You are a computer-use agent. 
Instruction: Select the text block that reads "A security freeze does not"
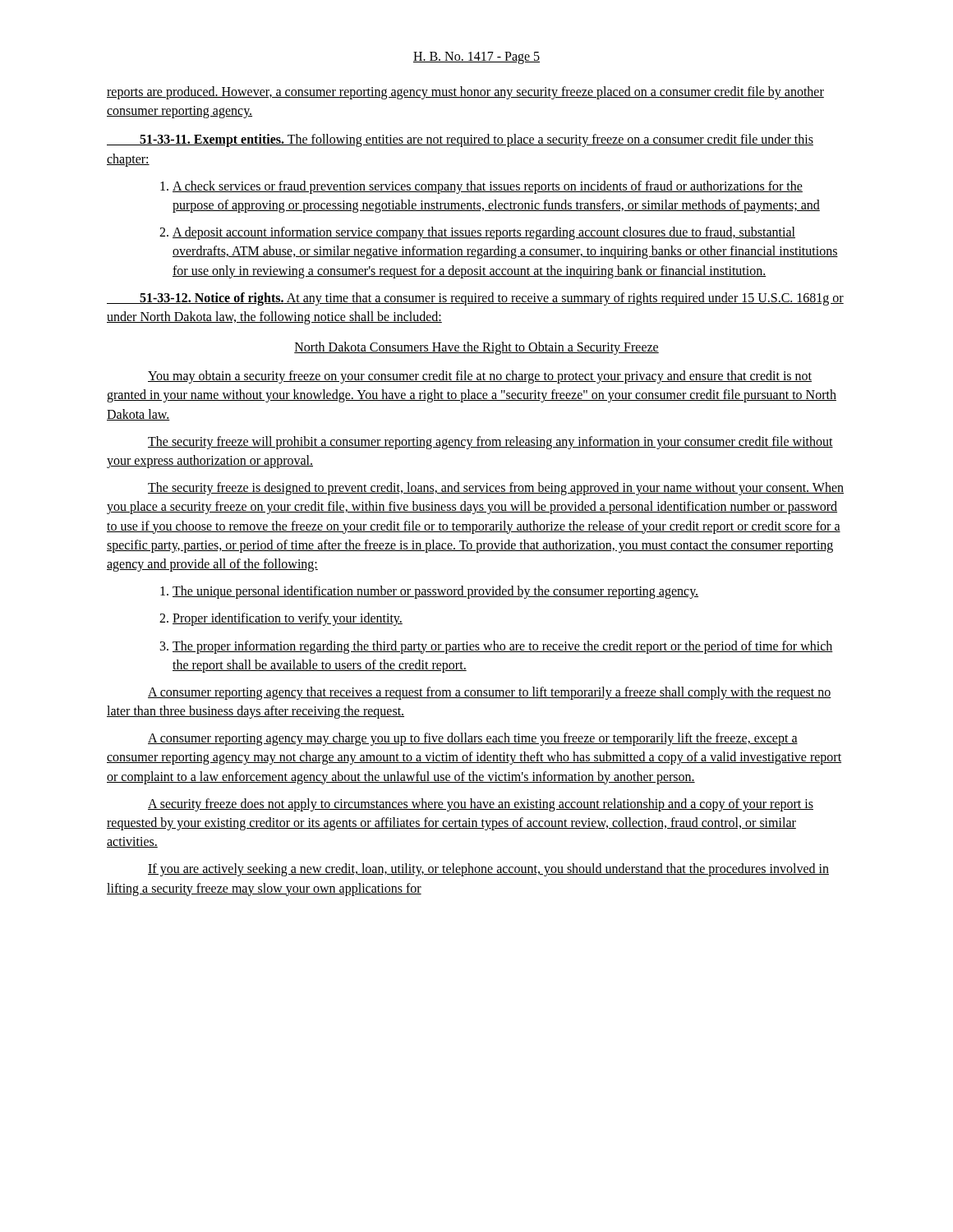coord(460,823)
